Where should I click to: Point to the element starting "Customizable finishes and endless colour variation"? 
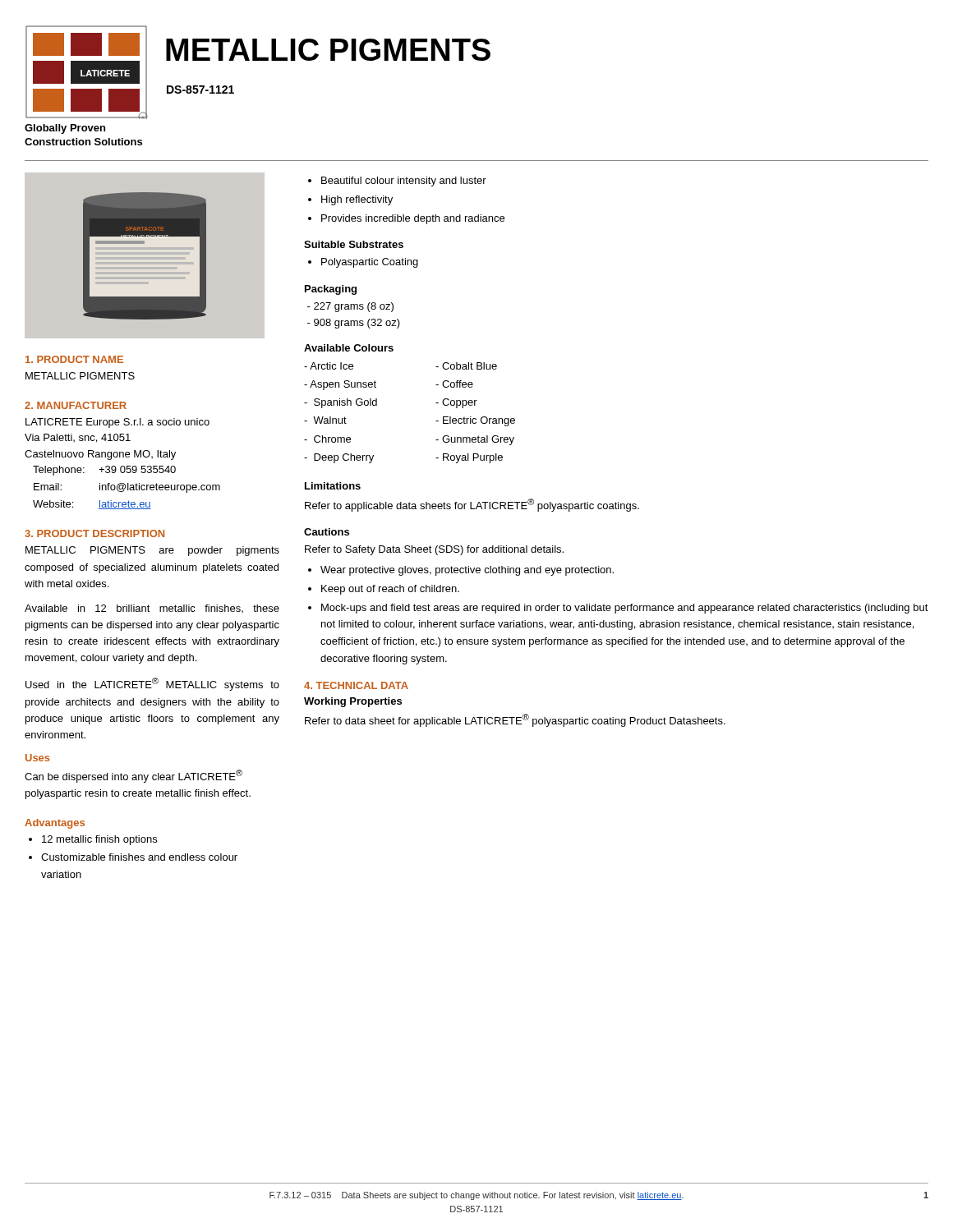tap(139, 866)
